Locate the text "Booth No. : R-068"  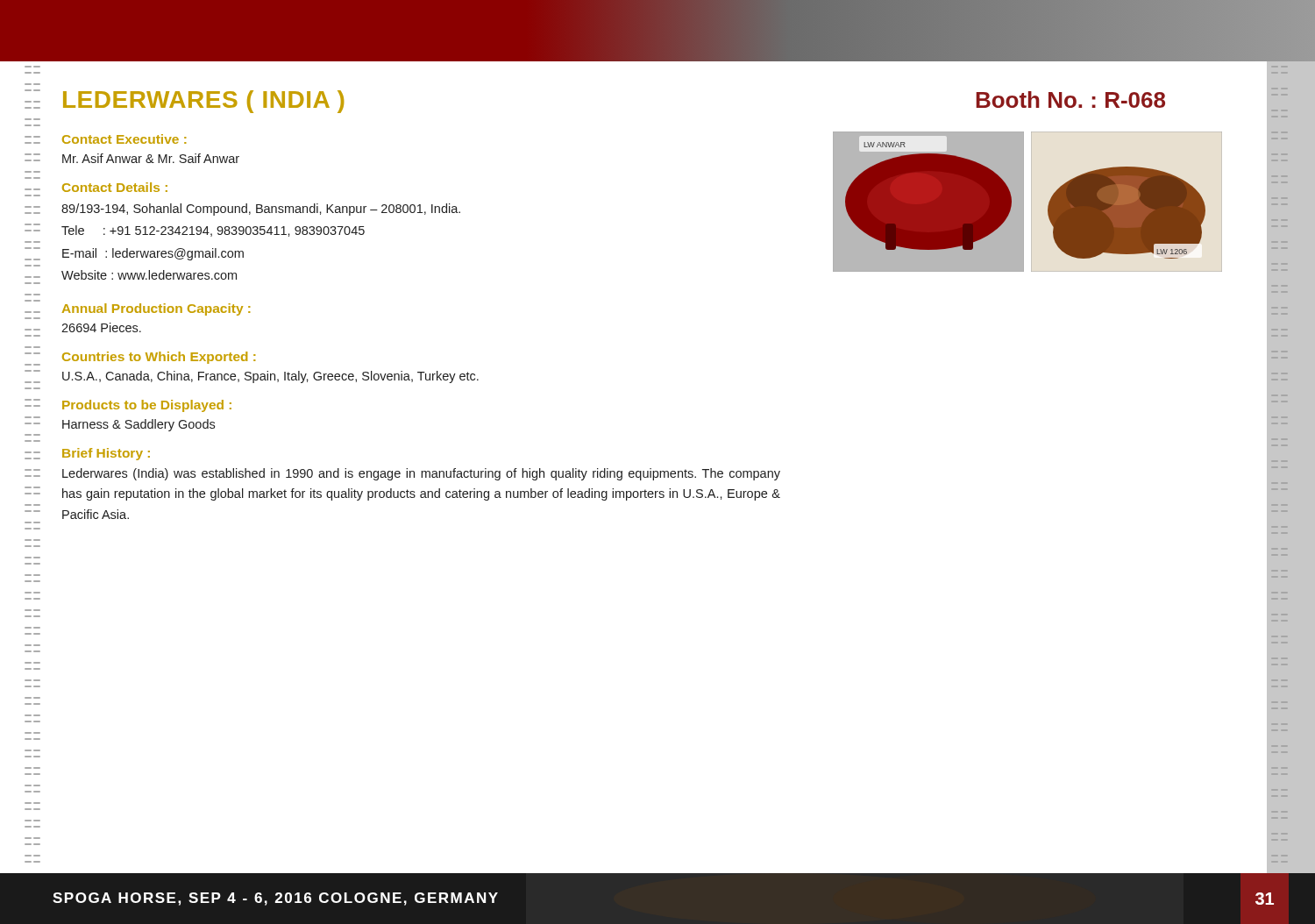tap(1070, 100)
